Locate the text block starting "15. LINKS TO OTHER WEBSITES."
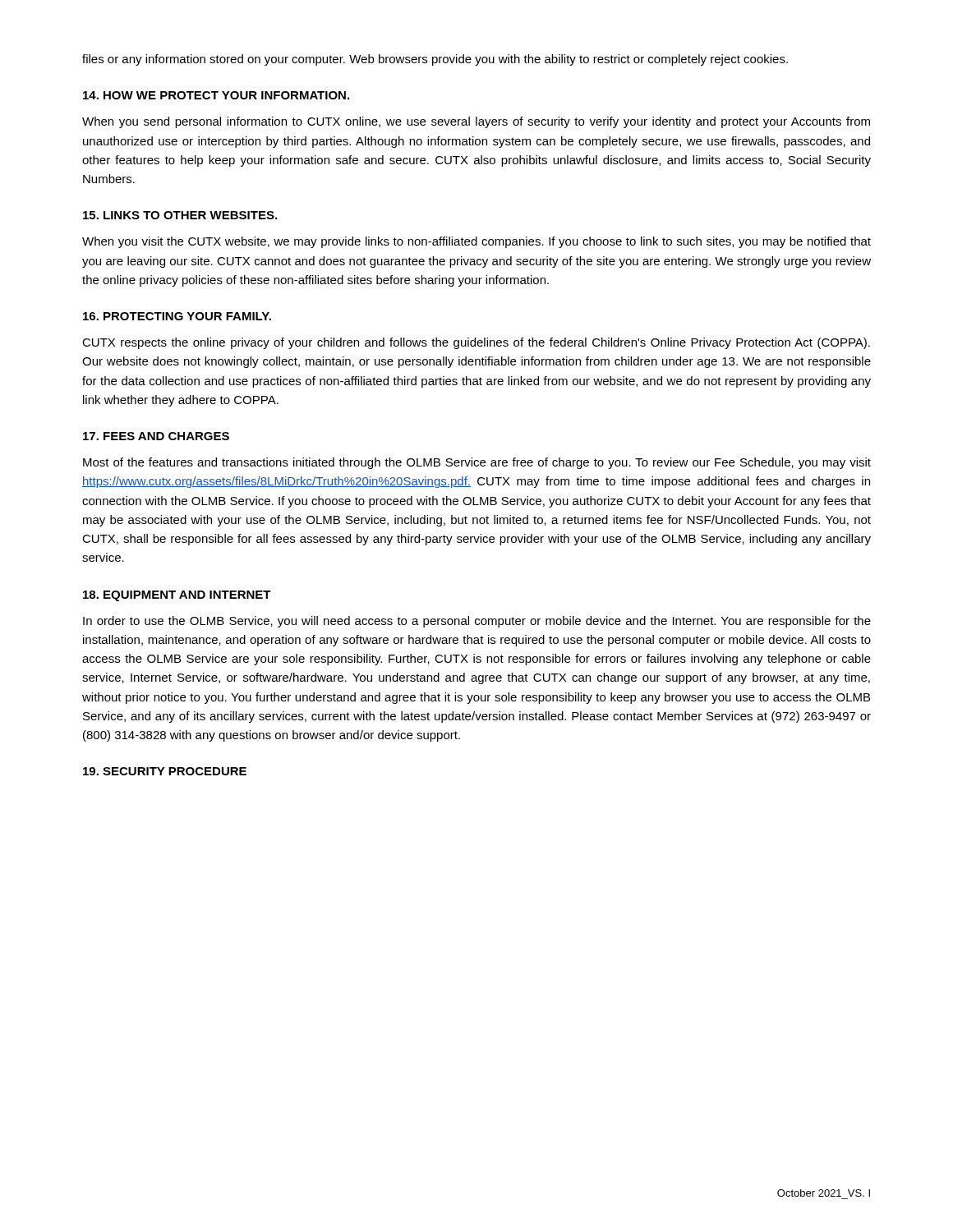953x1232 pixels. tap(180, 215)
